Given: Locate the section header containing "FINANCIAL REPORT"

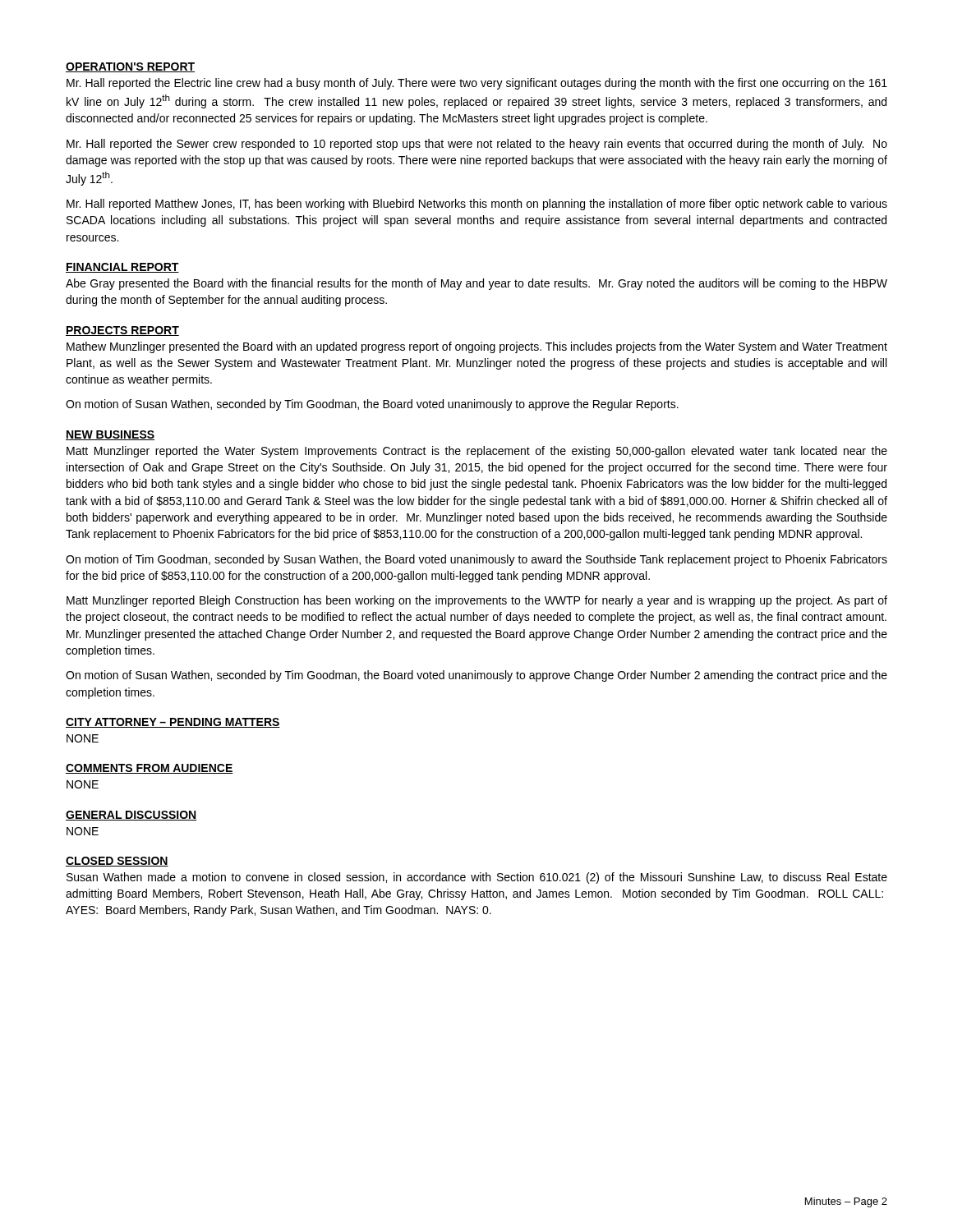Looking at the screenshot, I should click(122, 267).
